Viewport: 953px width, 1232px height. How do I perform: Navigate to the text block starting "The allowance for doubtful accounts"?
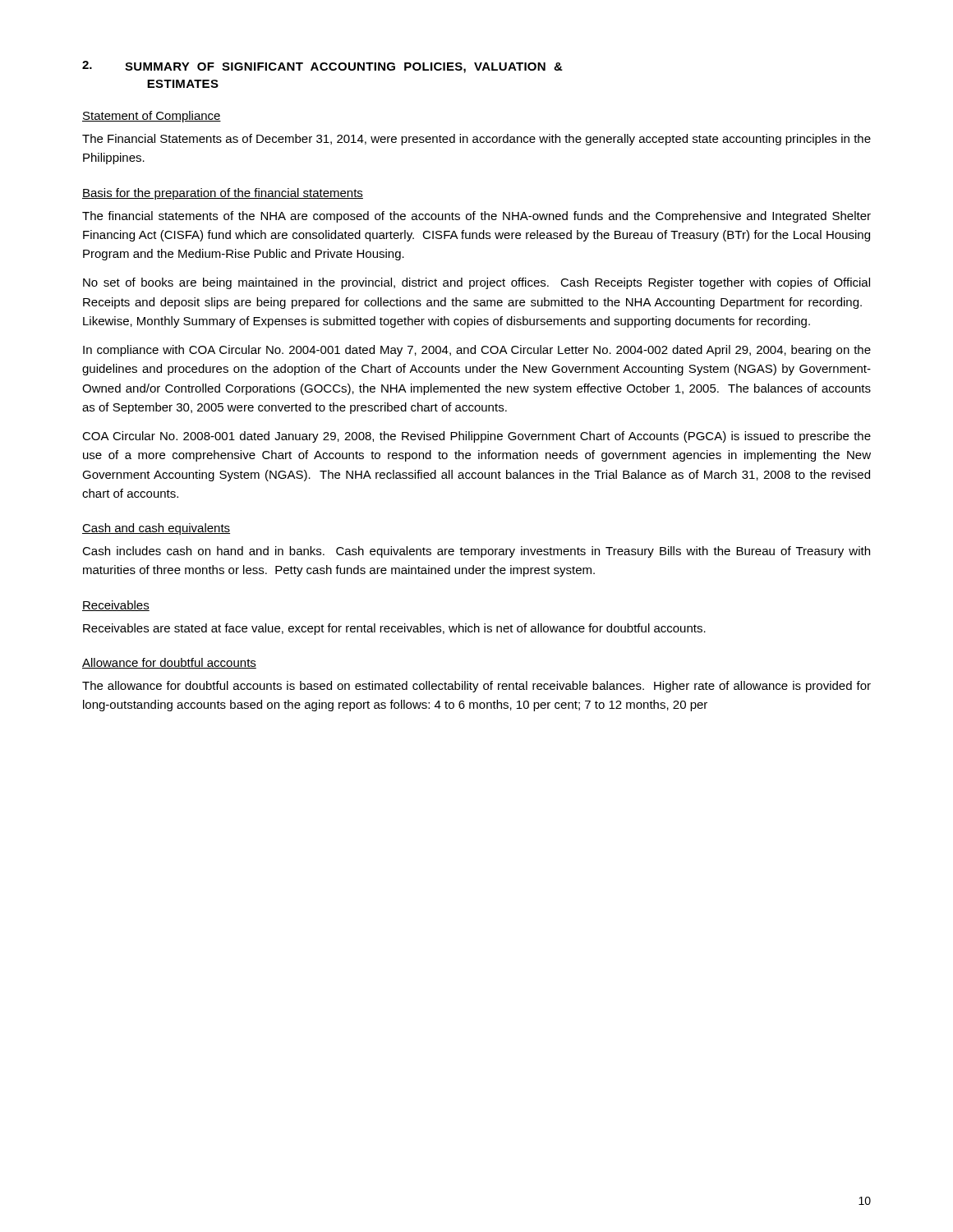[x=476, y=695]
